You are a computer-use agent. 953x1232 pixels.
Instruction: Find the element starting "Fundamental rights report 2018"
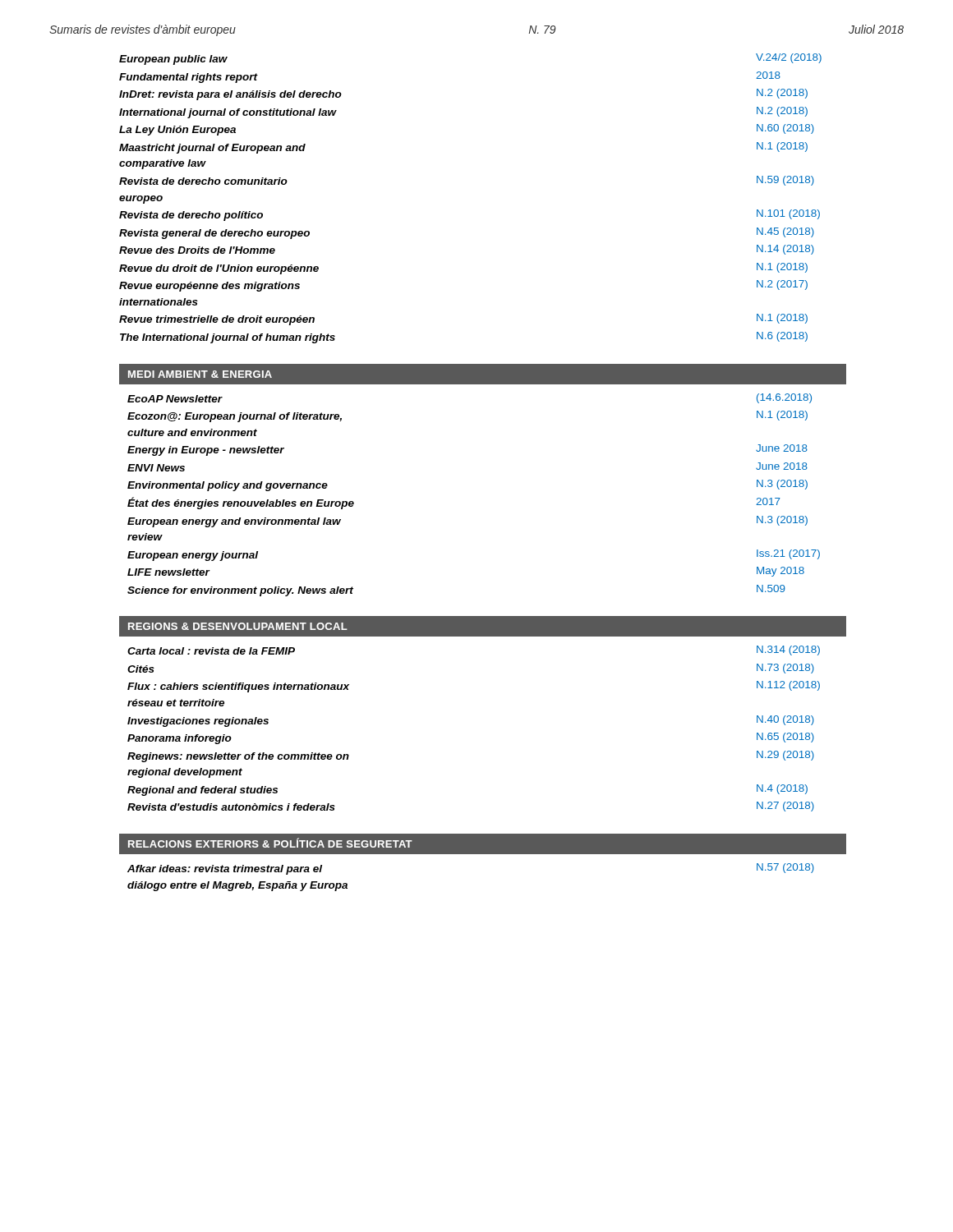[182, 78]
